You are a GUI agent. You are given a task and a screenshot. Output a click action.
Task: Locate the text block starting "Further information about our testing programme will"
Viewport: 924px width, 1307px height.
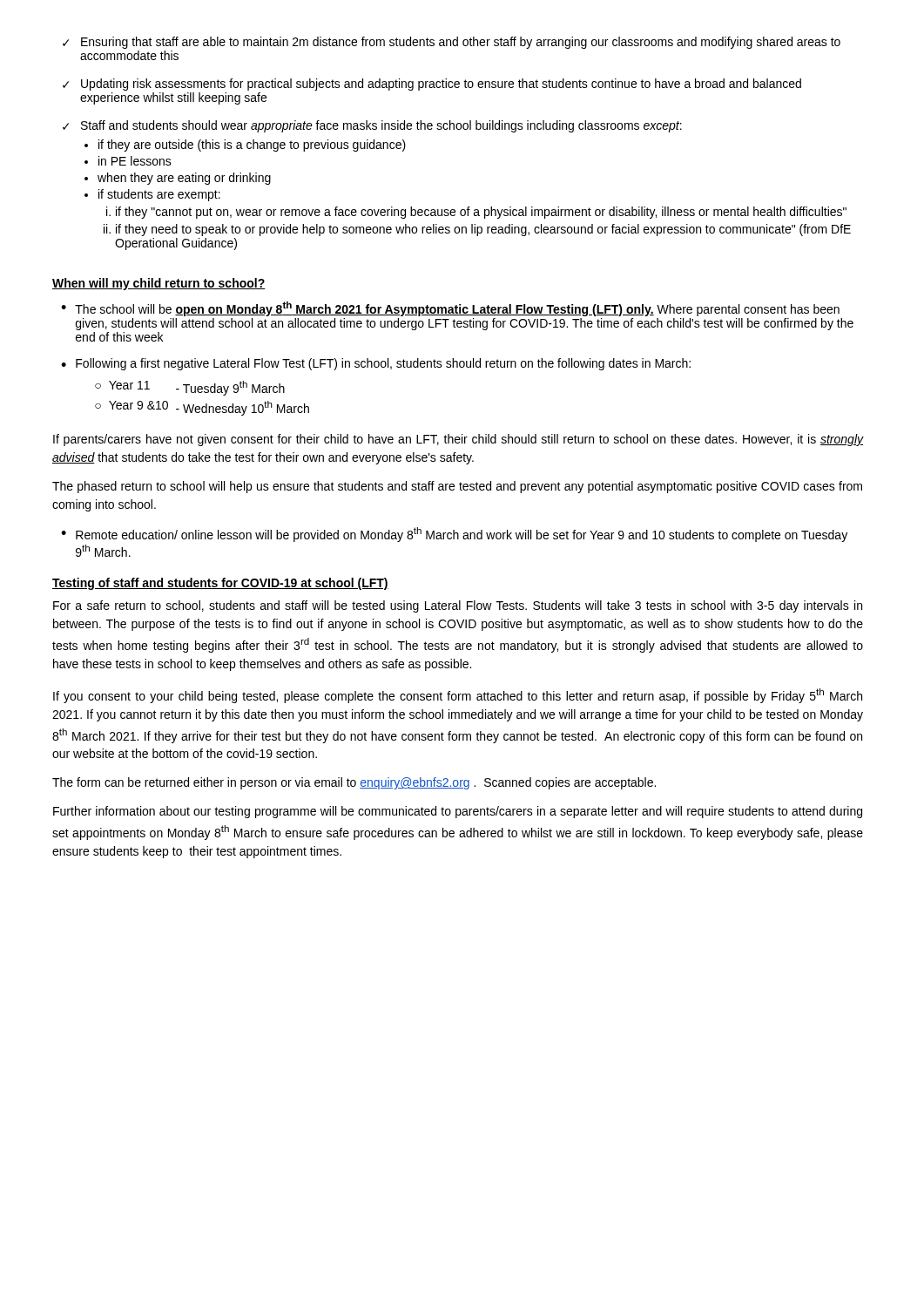pyautogui.click(x=458, y=831)
